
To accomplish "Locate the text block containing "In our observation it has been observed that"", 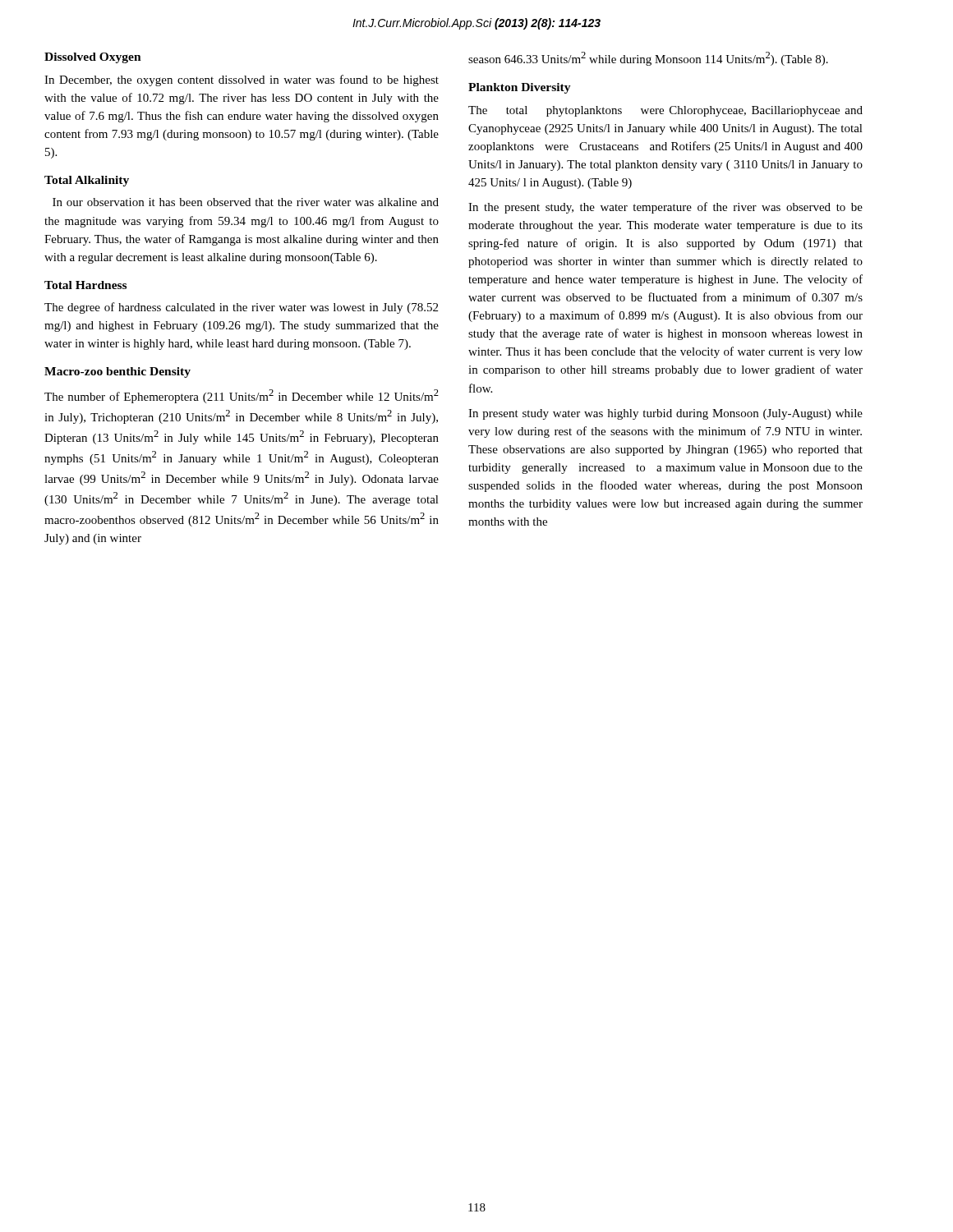I will pos(242,230).
